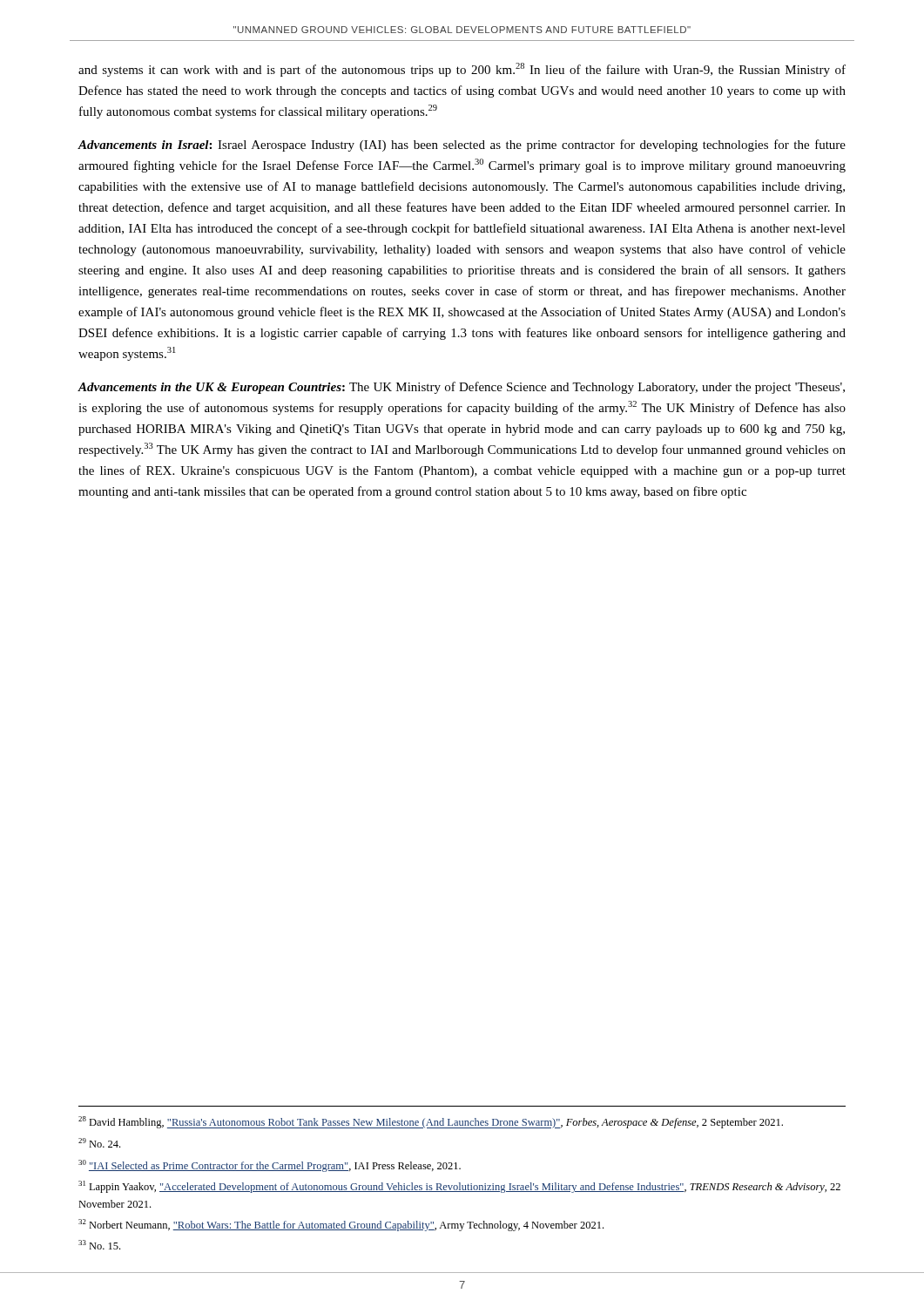Find the block starting "and systems it"
The image size is (924, 1307).
(462, 90)
